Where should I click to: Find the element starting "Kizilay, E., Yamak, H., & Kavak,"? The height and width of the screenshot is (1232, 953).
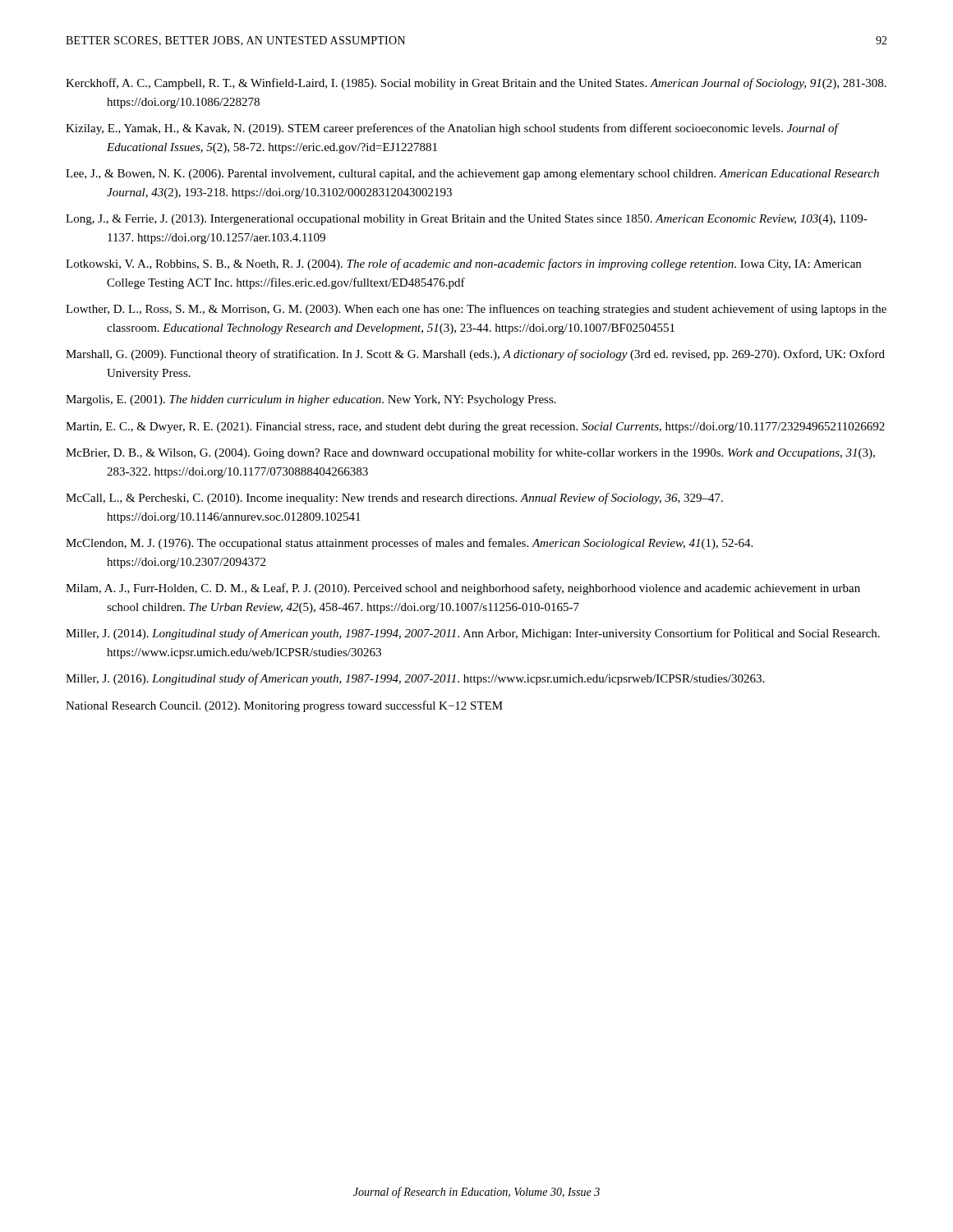click(452, 137)
